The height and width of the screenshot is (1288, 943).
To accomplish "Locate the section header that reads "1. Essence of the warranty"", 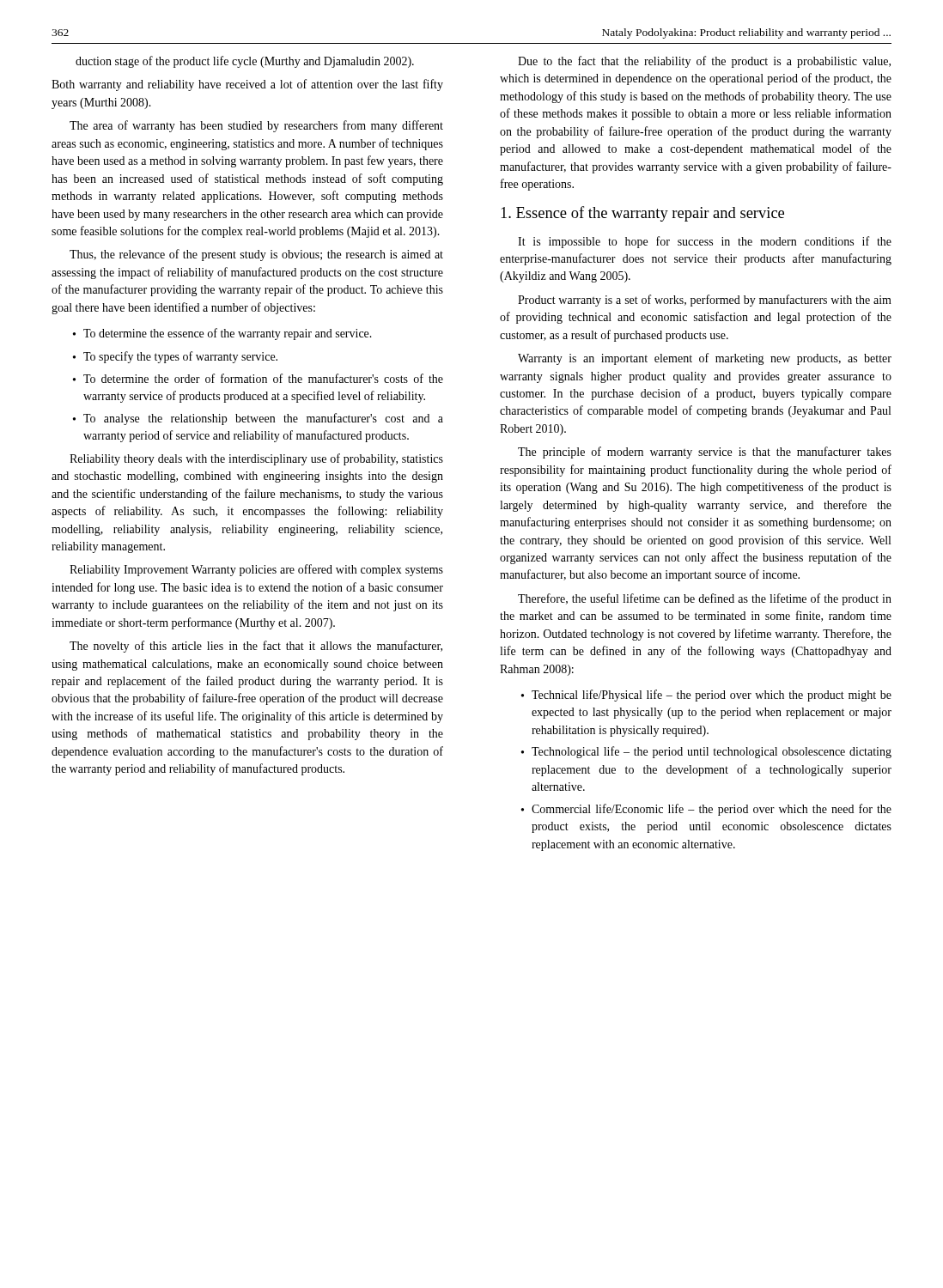I will click(642, 213).
